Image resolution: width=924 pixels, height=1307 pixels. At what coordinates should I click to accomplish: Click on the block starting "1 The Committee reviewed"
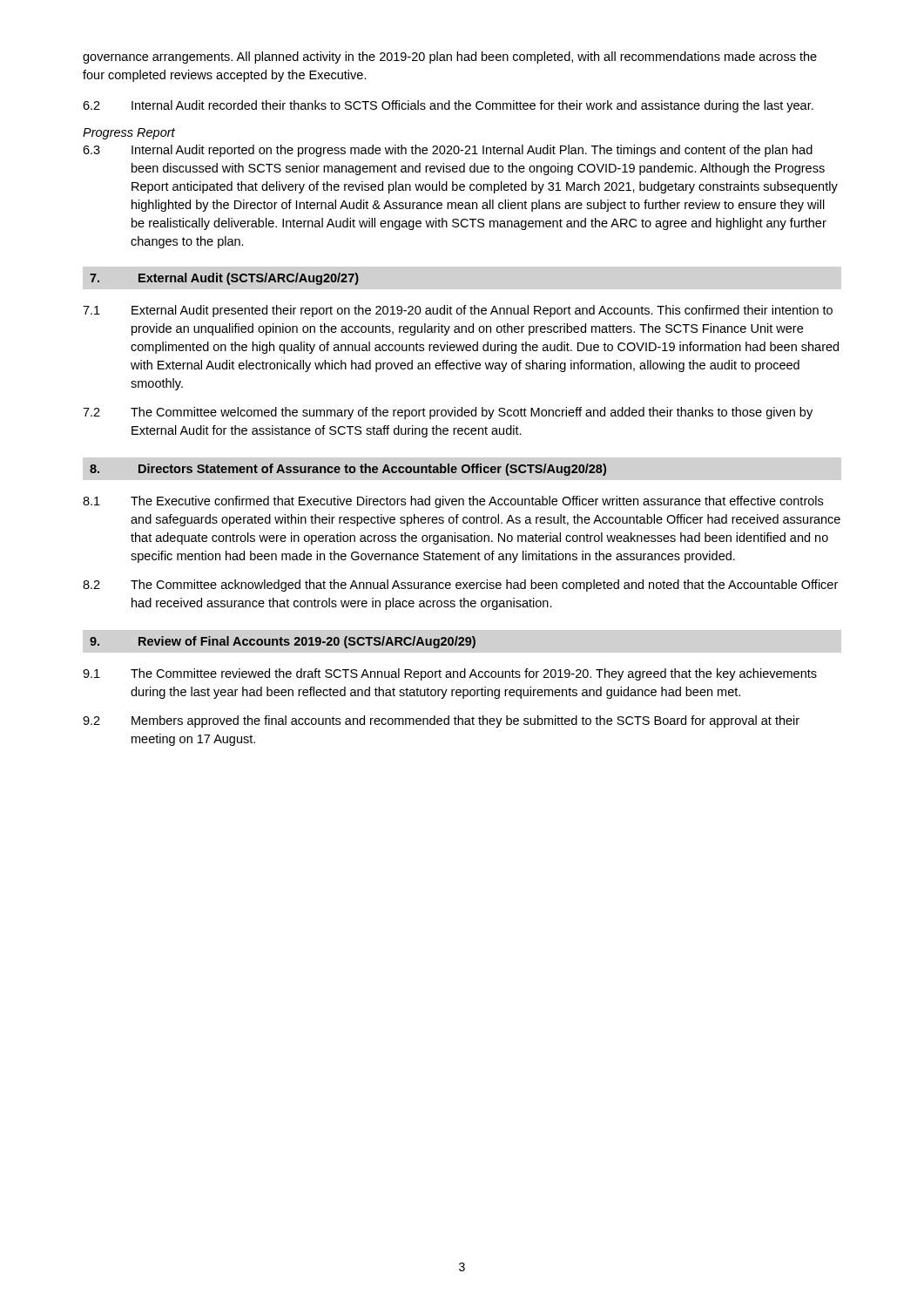(x=462, y=683)
